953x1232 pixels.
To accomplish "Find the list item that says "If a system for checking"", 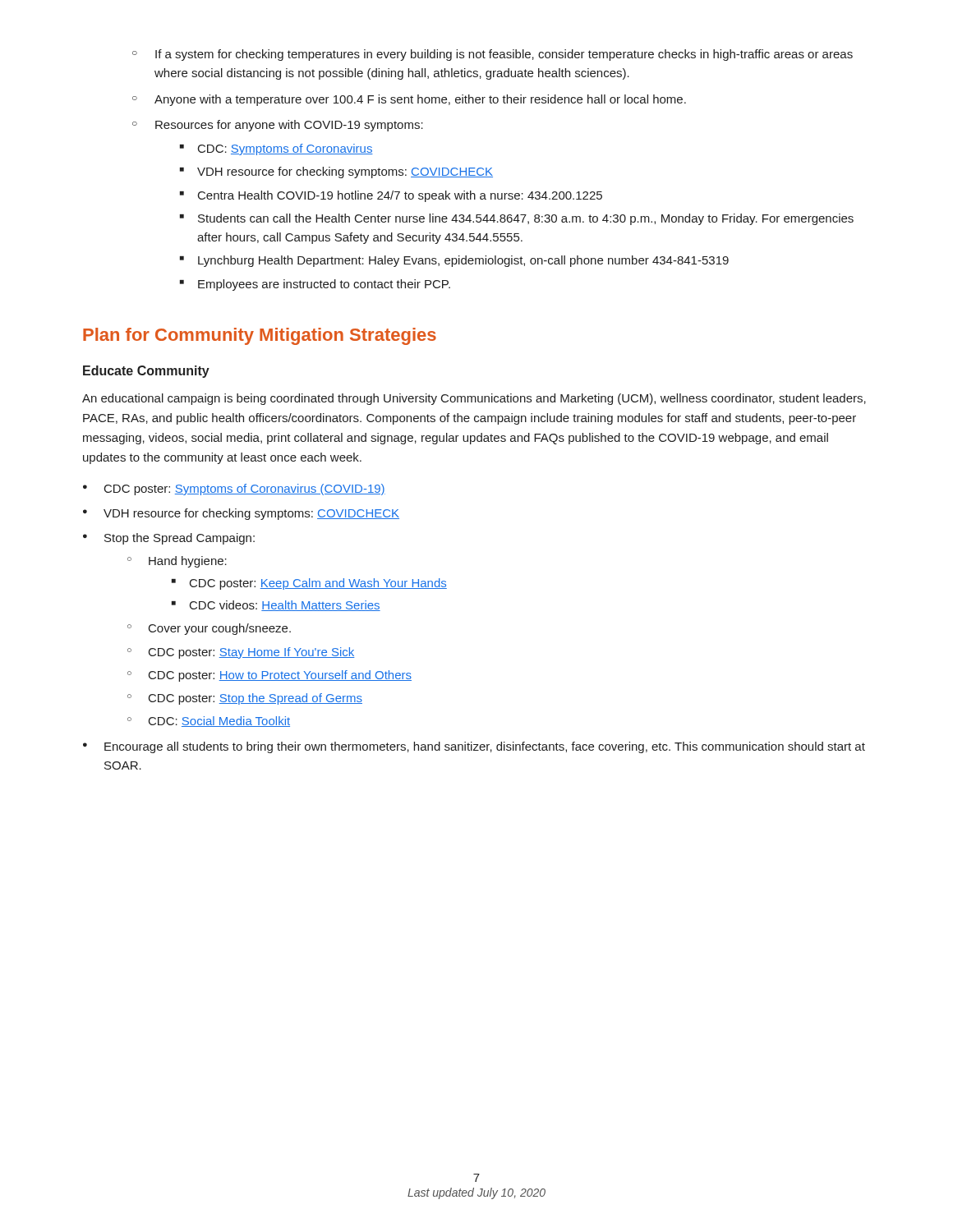I will [501, 169].
